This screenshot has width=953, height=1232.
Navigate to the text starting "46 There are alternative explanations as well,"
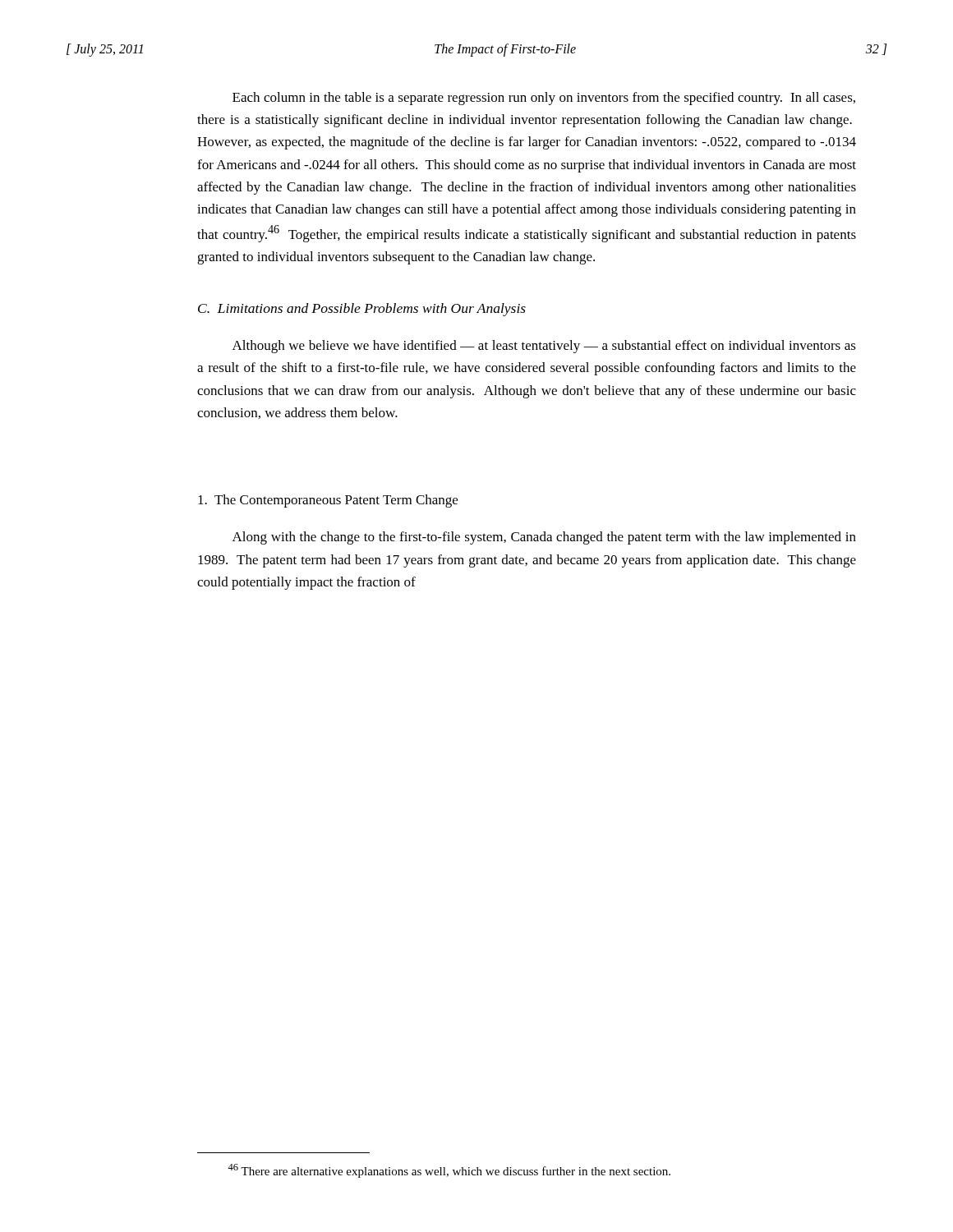pos(527,1171)
